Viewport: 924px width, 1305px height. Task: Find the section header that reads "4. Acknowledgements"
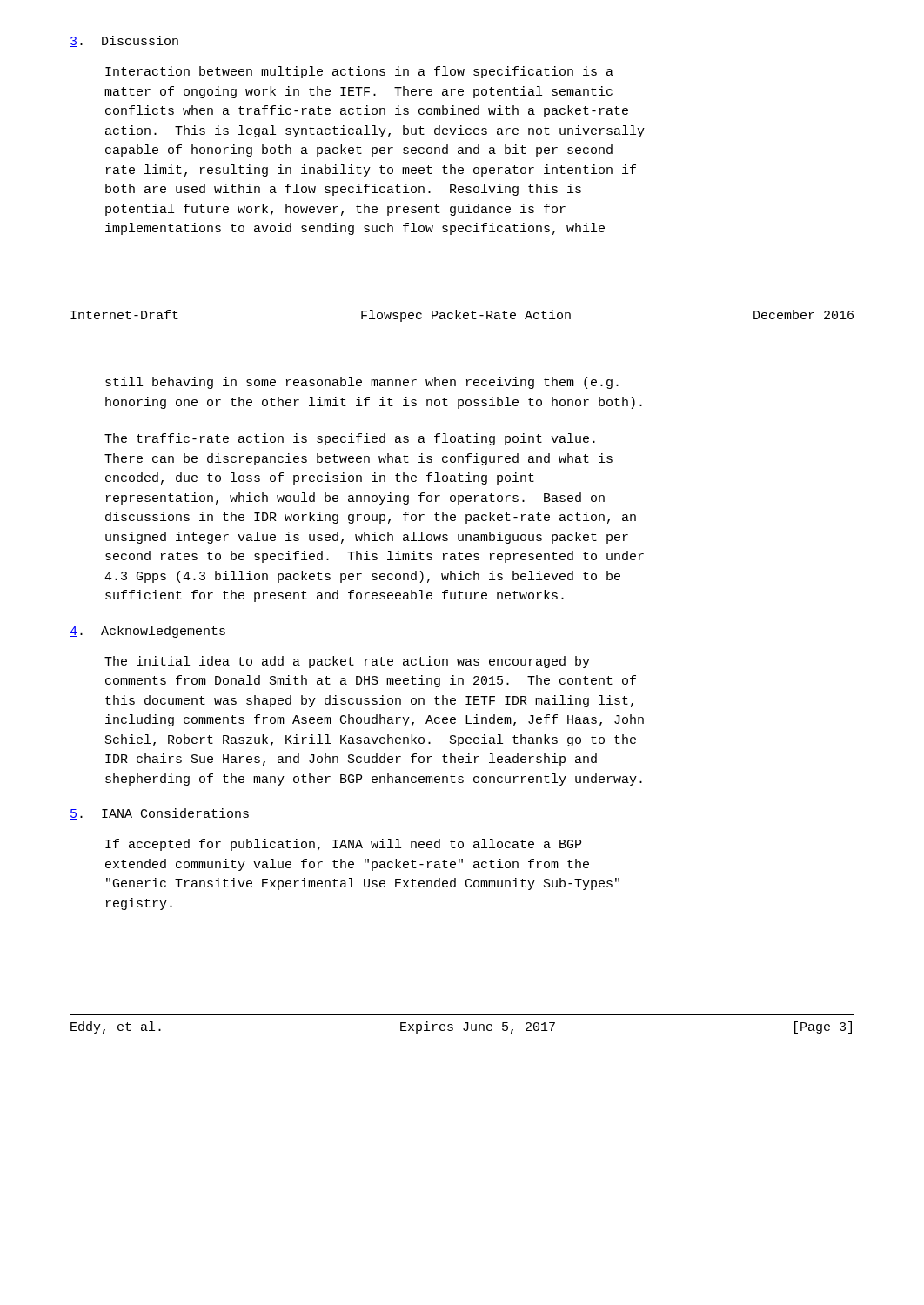click(148, 632)
